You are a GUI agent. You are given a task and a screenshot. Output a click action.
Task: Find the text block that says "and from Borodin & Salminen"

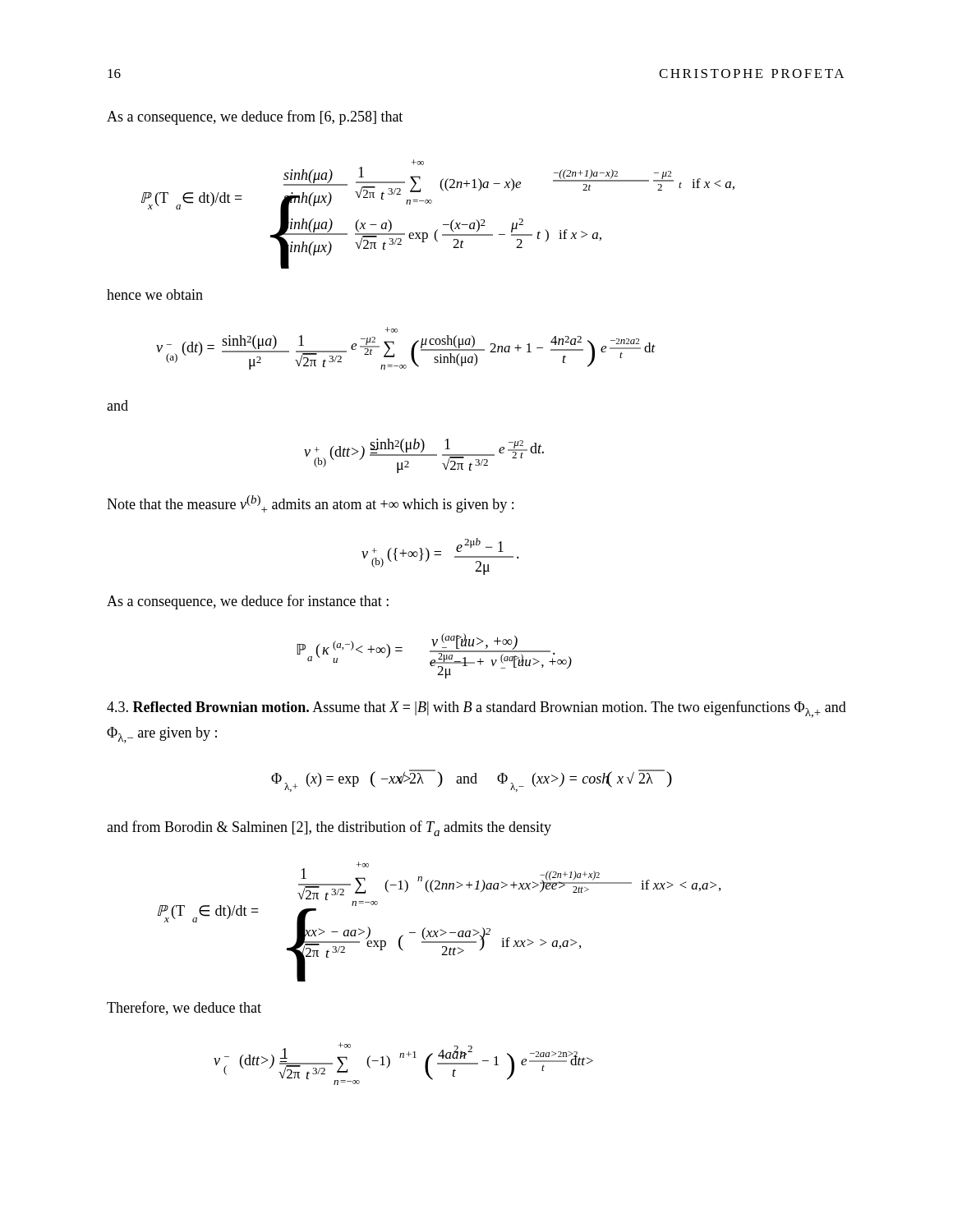(x=329, y=829)
